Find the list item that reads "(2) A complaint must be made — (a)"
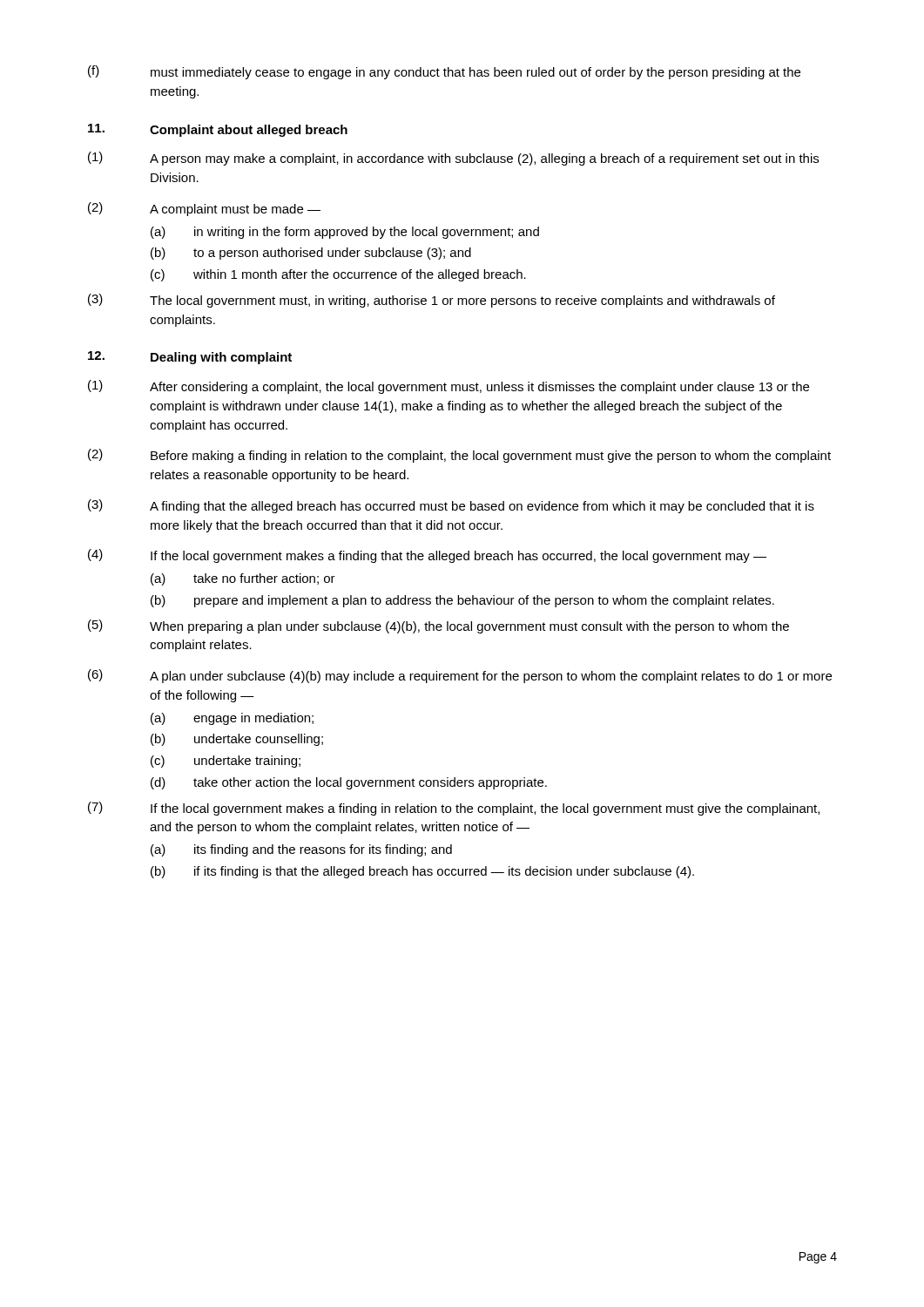Screen dimensions: 1307x924 pos(462,243)
